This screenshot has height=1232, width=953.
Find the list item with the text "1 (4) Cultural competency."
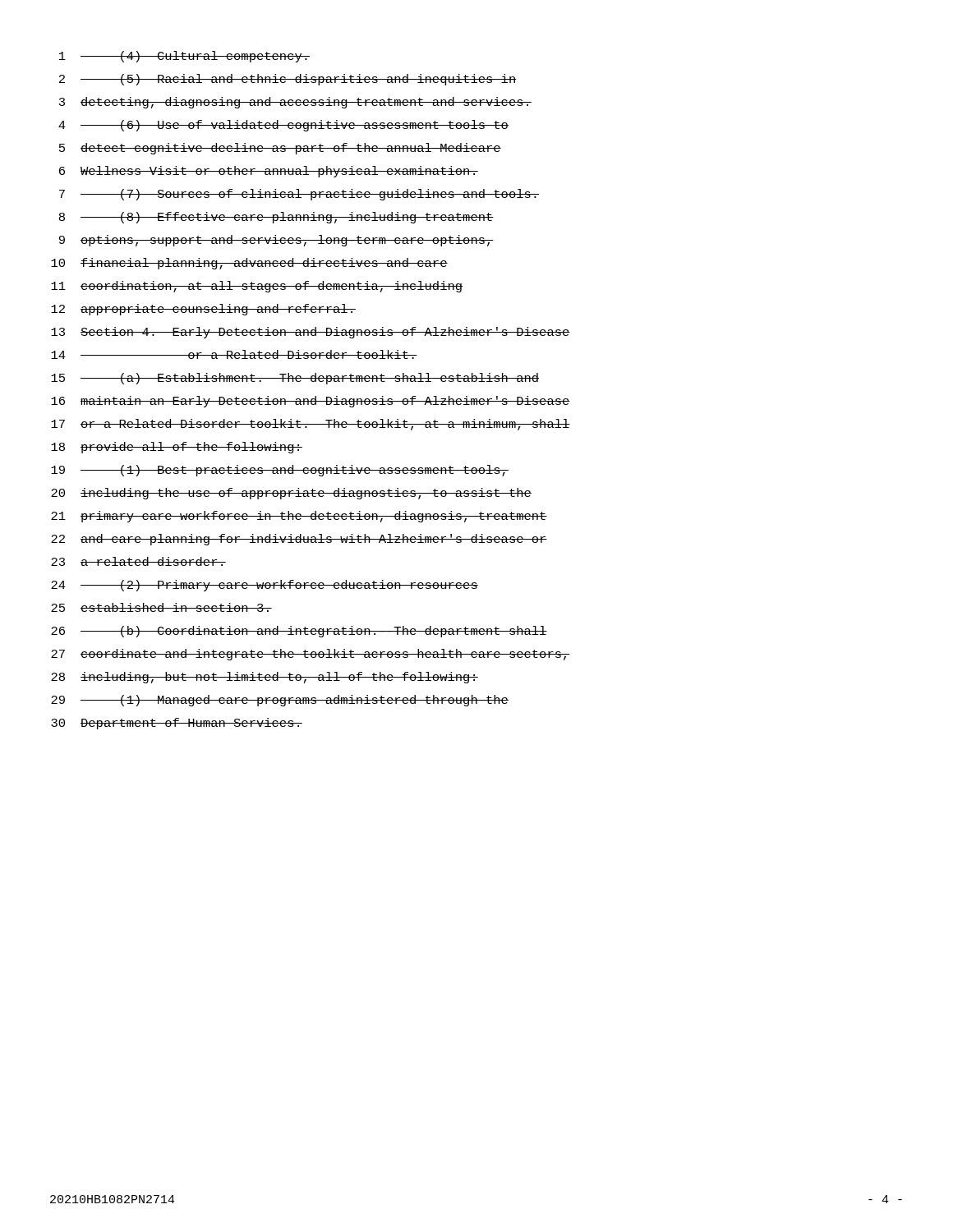(x=184, y=57)
